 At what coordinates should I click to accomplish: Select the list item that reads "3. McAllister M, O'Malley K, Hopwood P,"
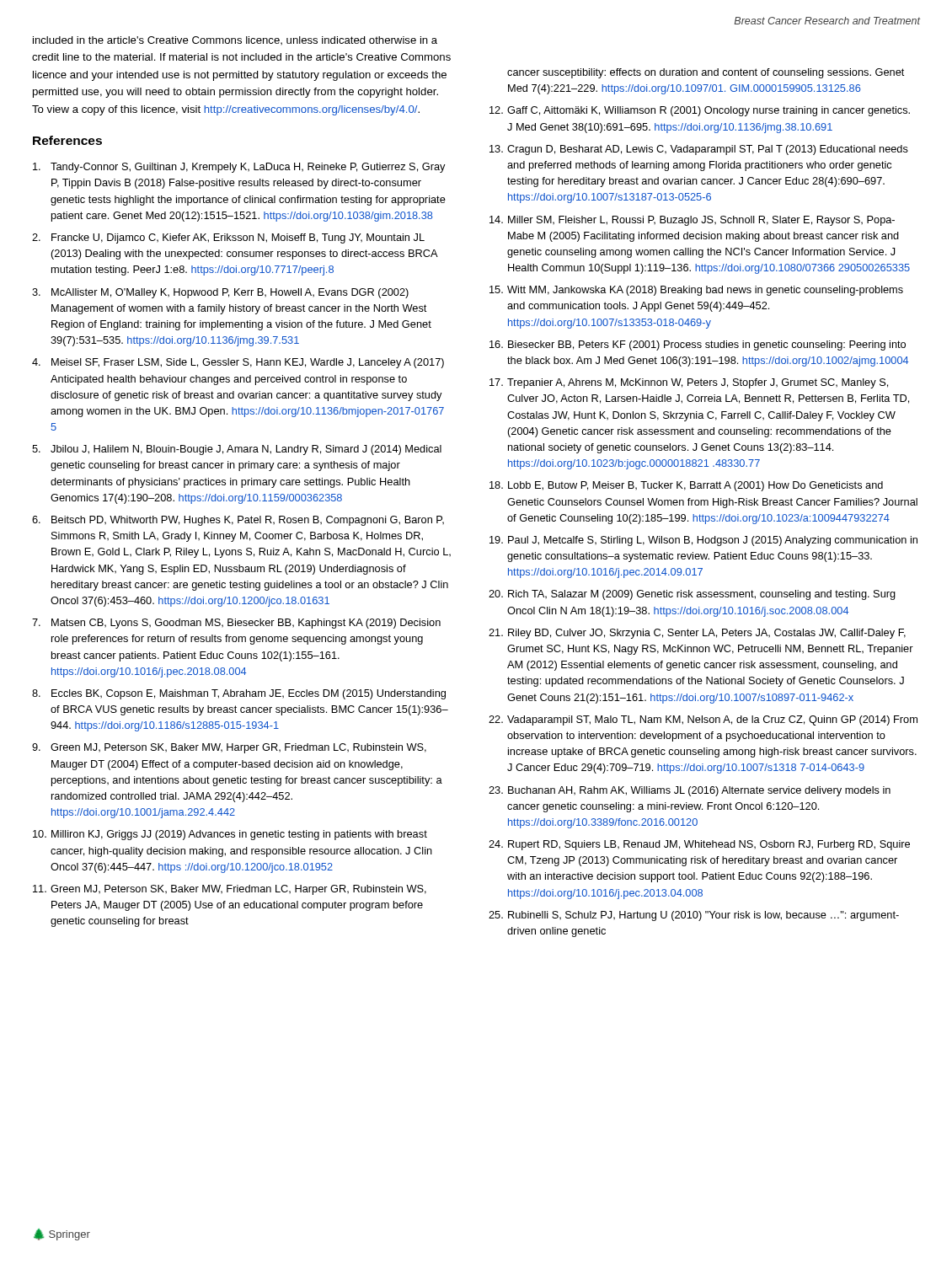tap(243, 316)
